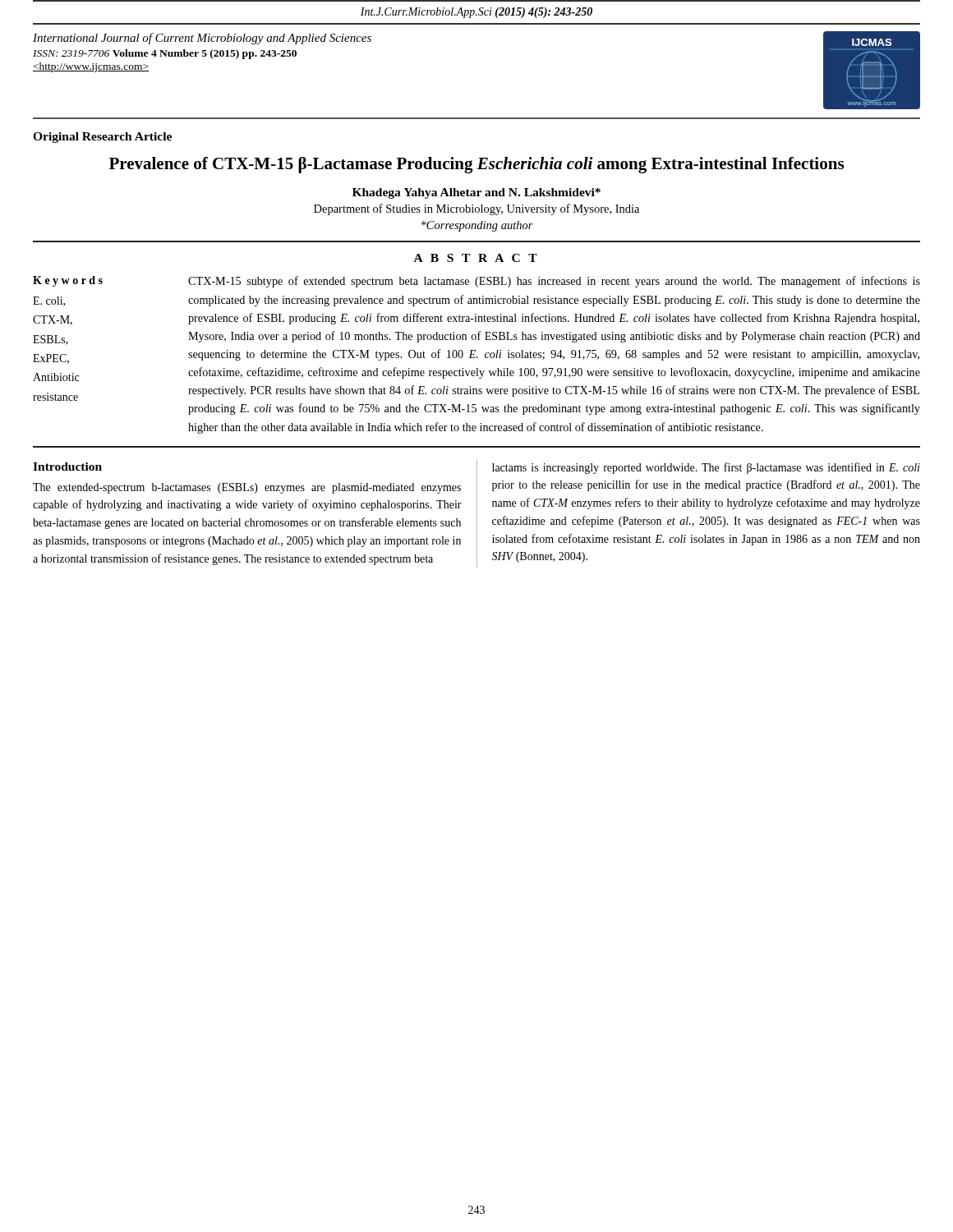953x1232 pixels.
Task: Locate the text block that says "Department of Studies"
Action: 476,209
